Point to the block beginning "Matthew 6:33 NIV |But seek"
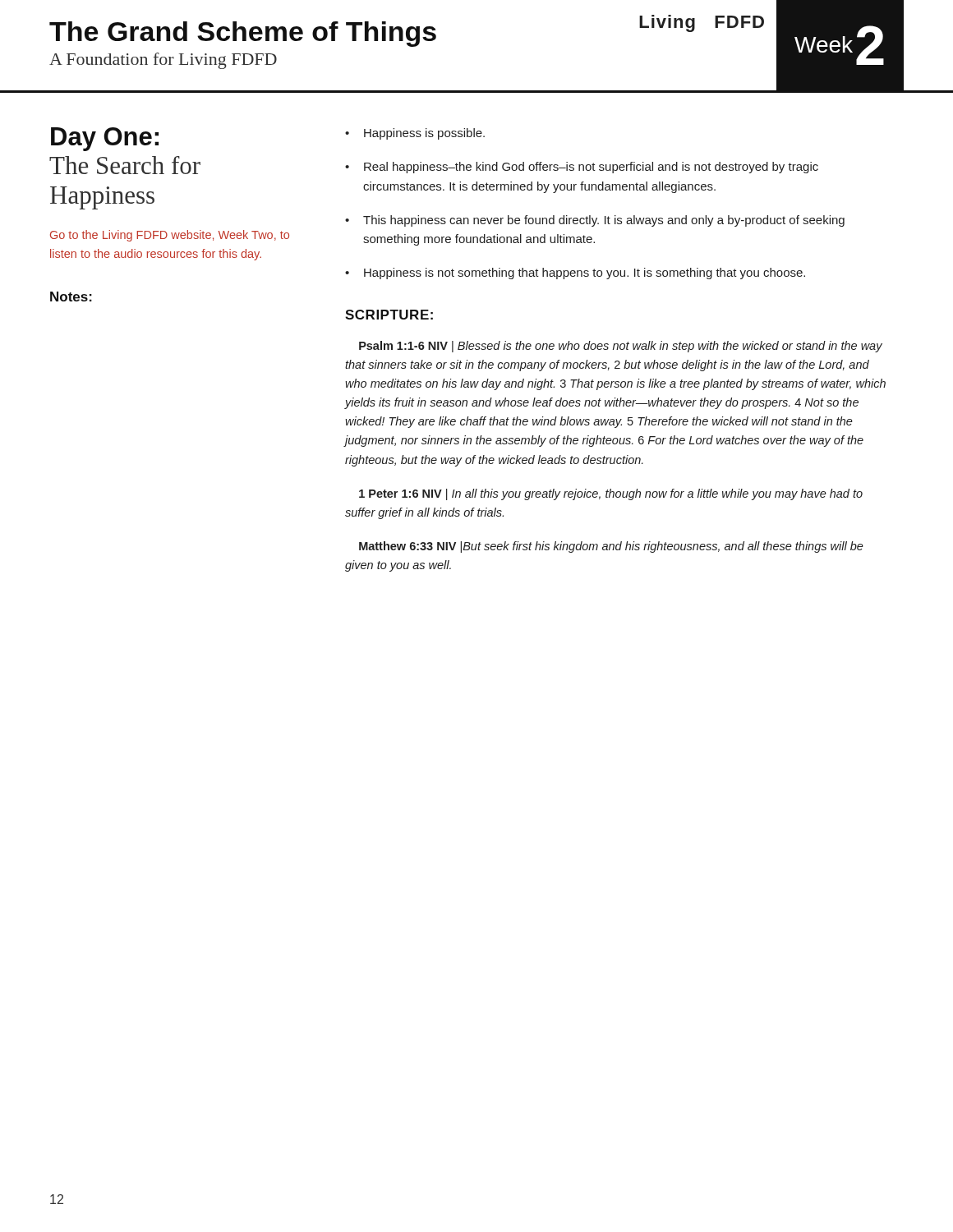Screen dimensions: 1232x953 pos(604,556)
